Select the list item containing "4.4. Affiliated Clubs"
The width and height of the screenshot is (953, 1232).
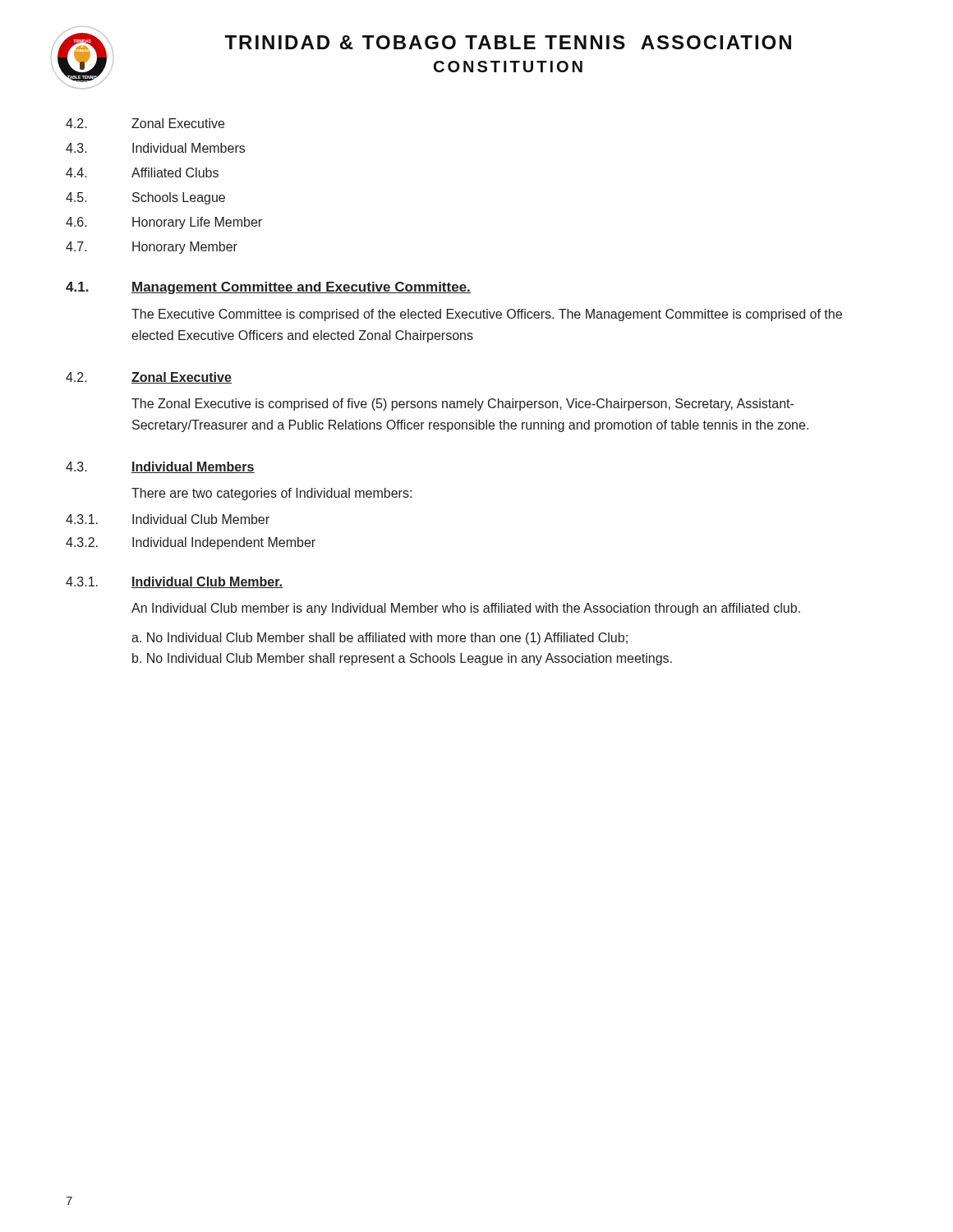(x=142, y=173)
